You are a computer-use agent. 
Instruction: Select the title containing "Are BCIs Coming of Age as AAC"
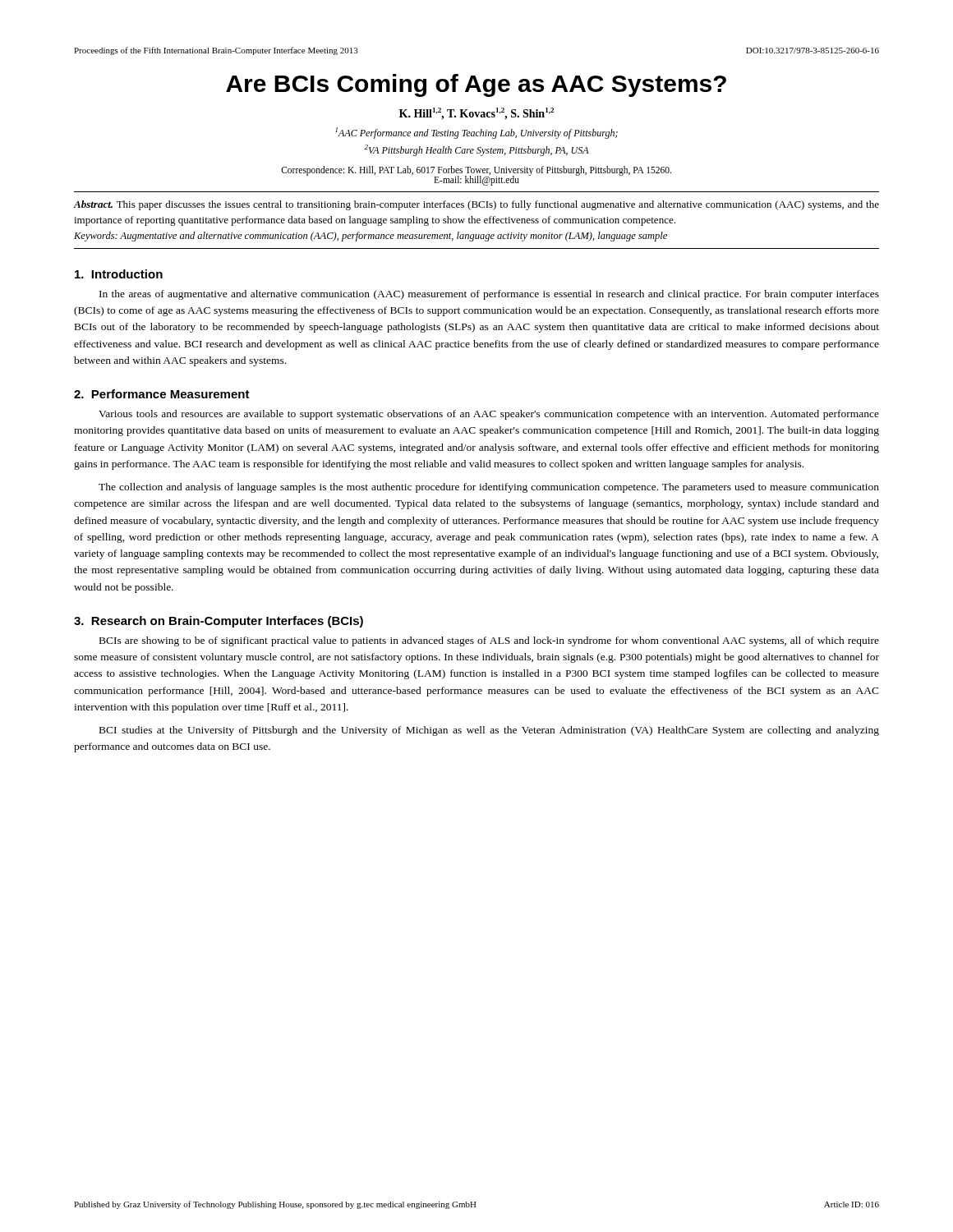pos(476,84)
